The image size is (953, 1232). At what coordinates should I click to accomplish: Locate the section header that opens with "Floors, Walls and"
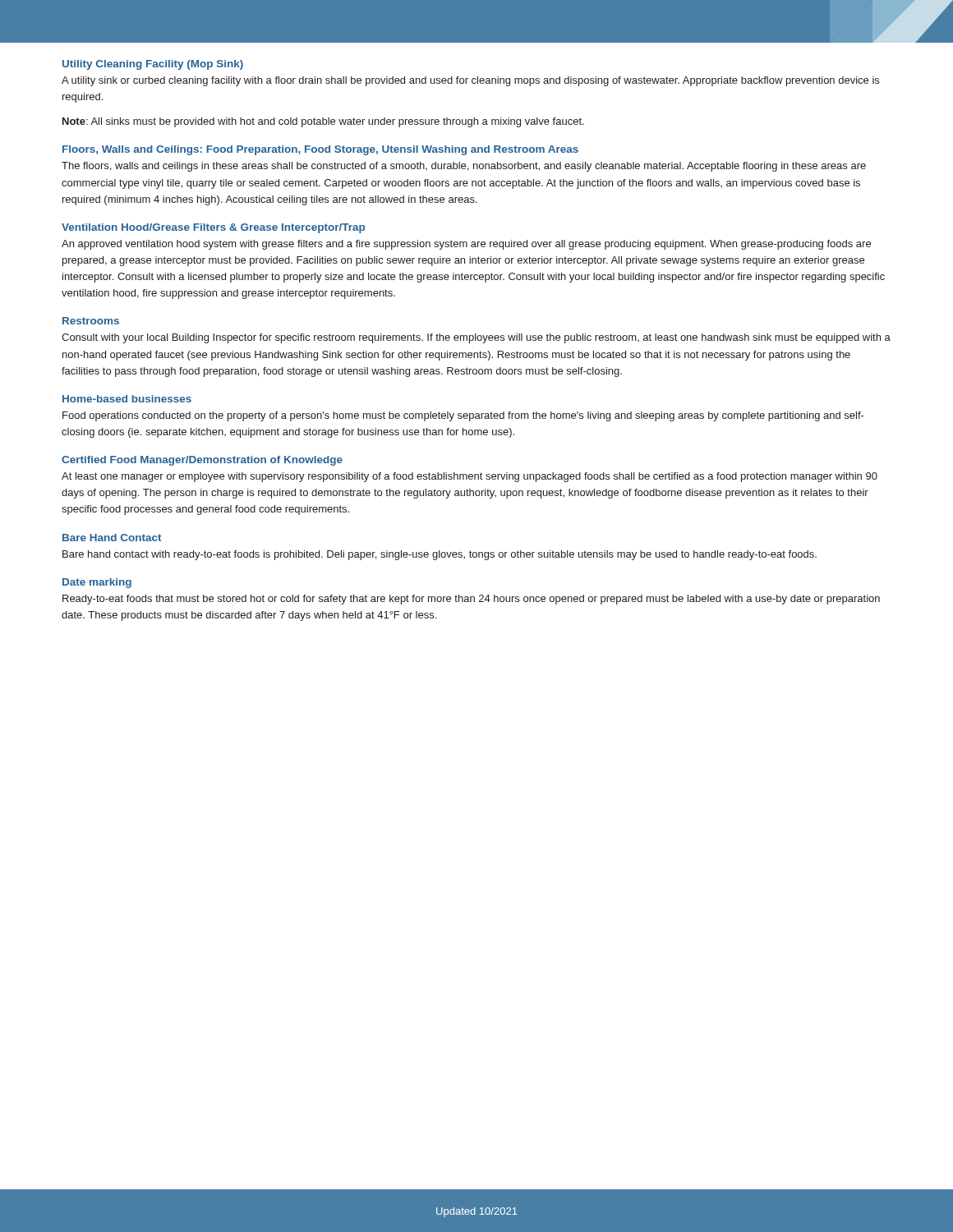pyautogui.click(x=320, y=149)
